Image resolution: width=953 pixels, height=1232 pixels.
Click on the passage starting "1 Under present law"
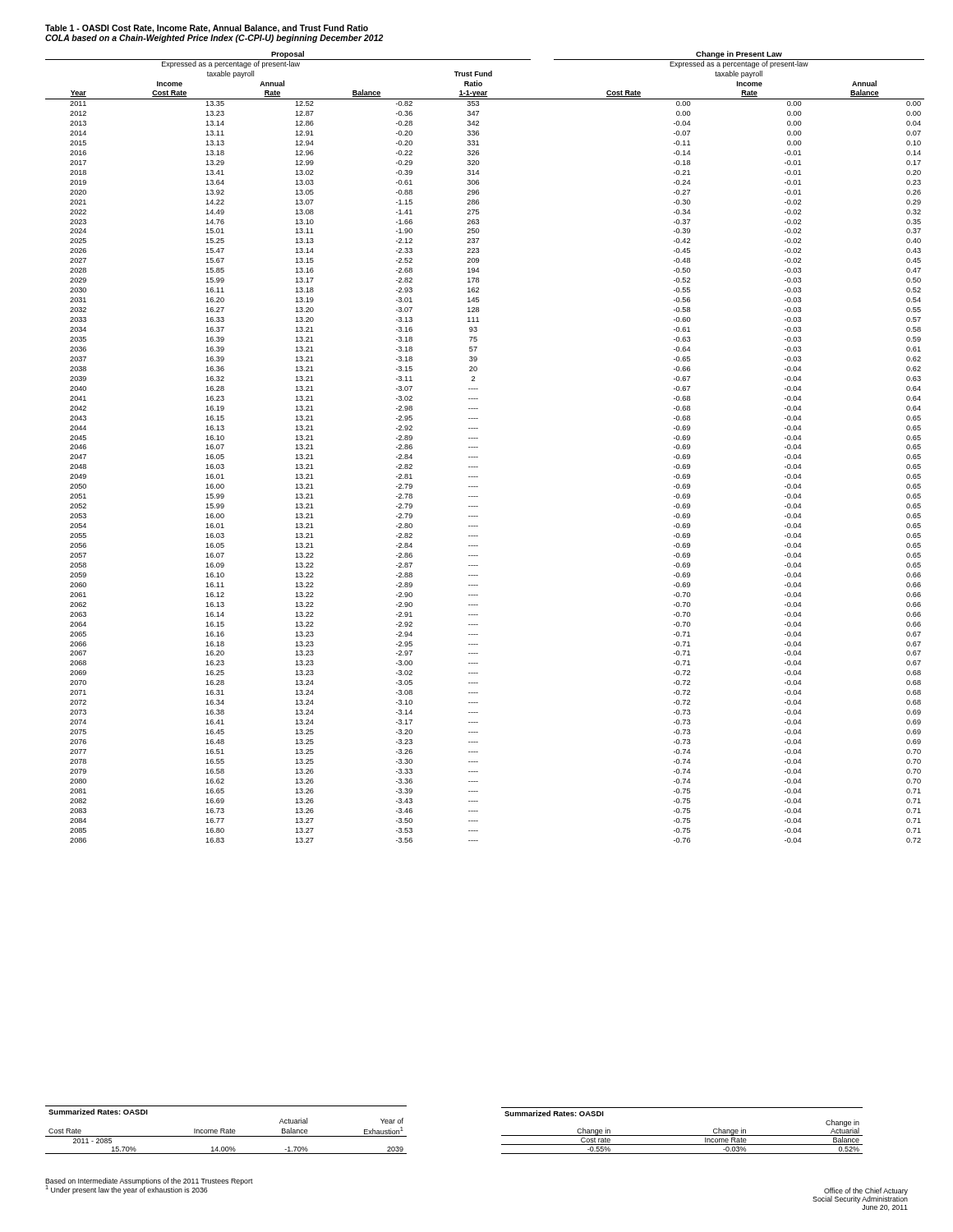(x=126, y=1189)
